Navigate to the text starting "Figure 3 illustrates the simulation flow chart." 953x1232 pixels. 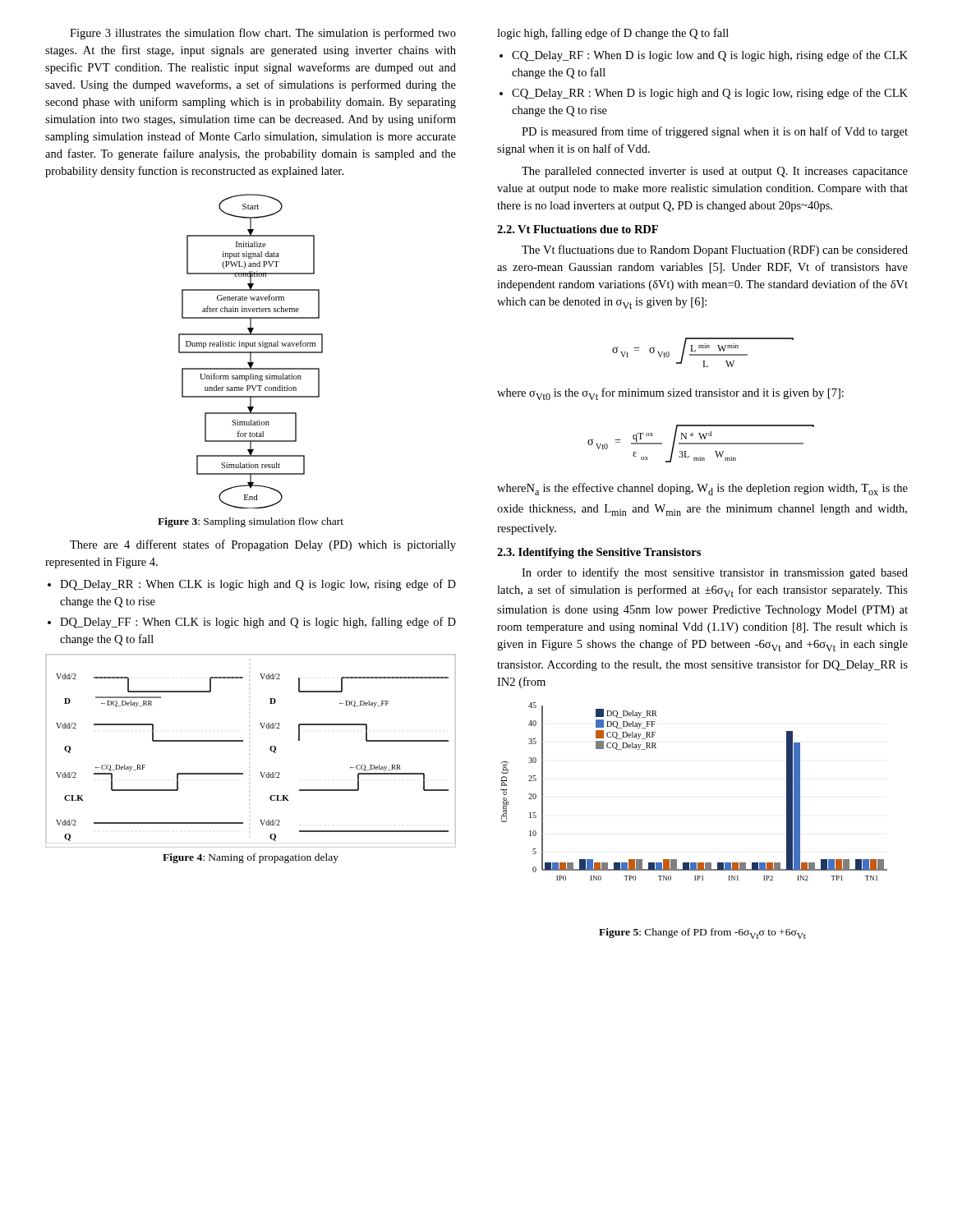(251, 102)
